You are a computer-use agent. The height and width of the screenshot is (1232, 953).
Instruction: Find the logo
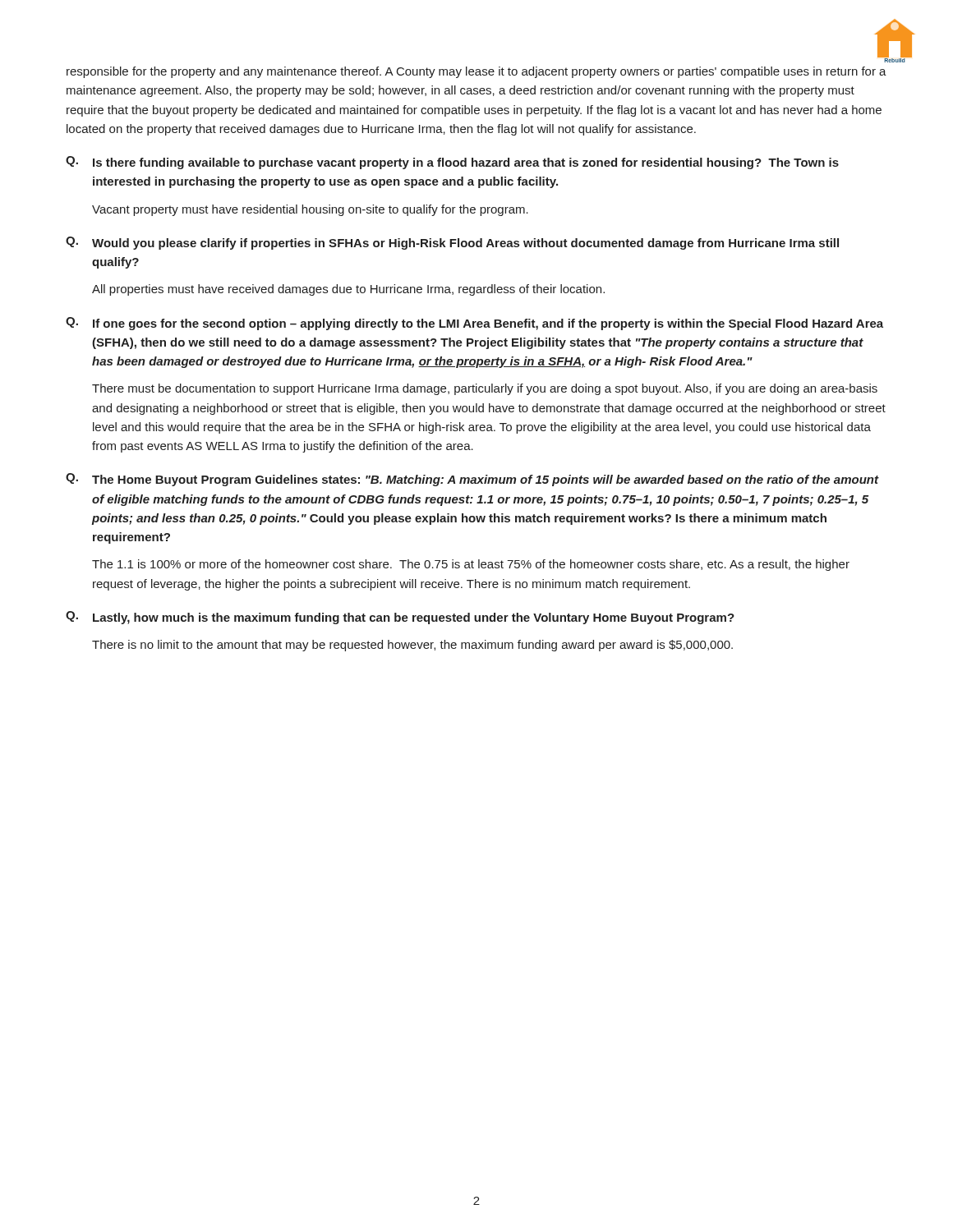pyautogui.click(x=895, y=39)
